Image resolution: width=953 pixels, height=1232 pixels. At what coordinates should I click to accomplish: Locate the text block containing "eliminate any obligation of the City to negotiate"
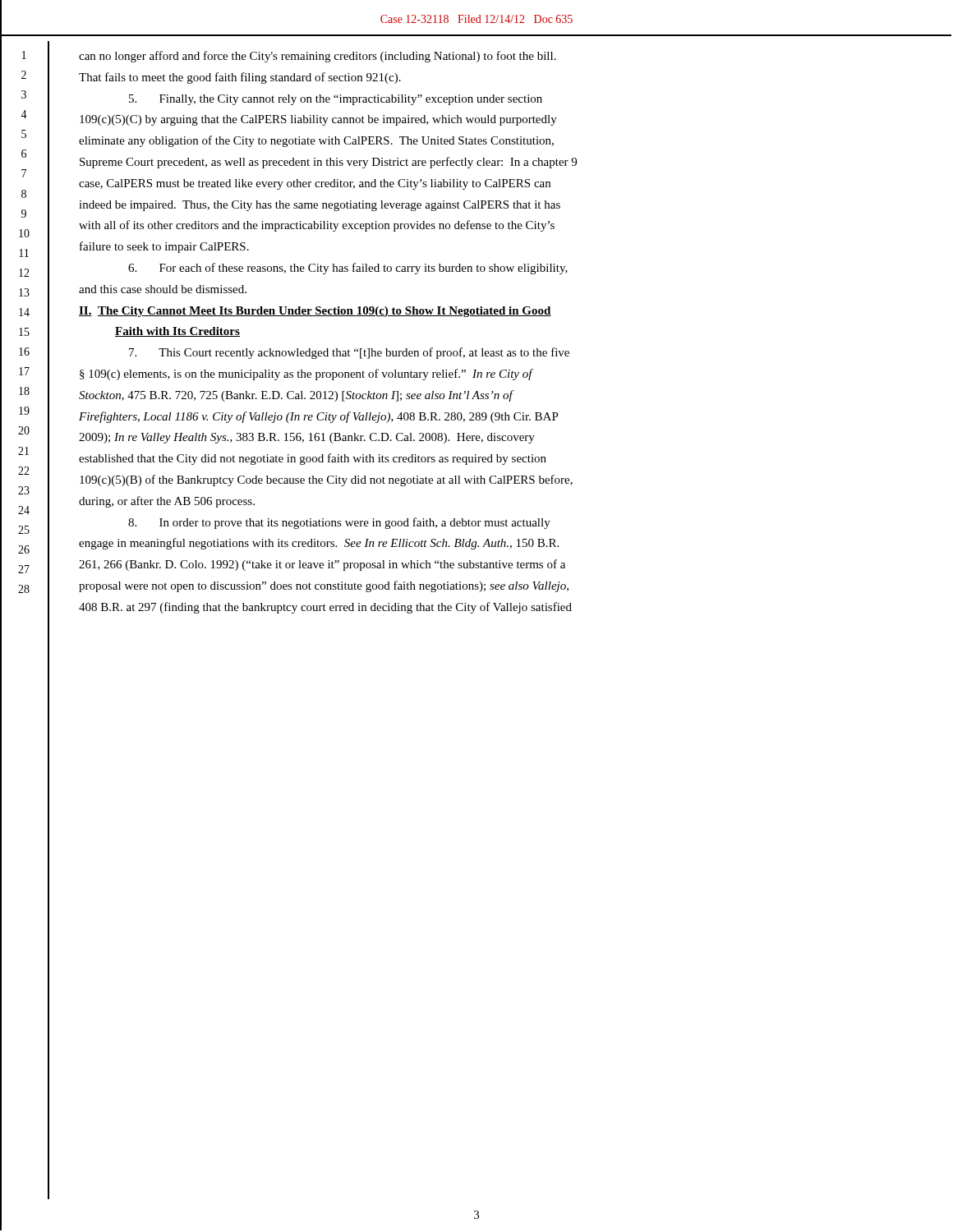click(x=317, y=141)
